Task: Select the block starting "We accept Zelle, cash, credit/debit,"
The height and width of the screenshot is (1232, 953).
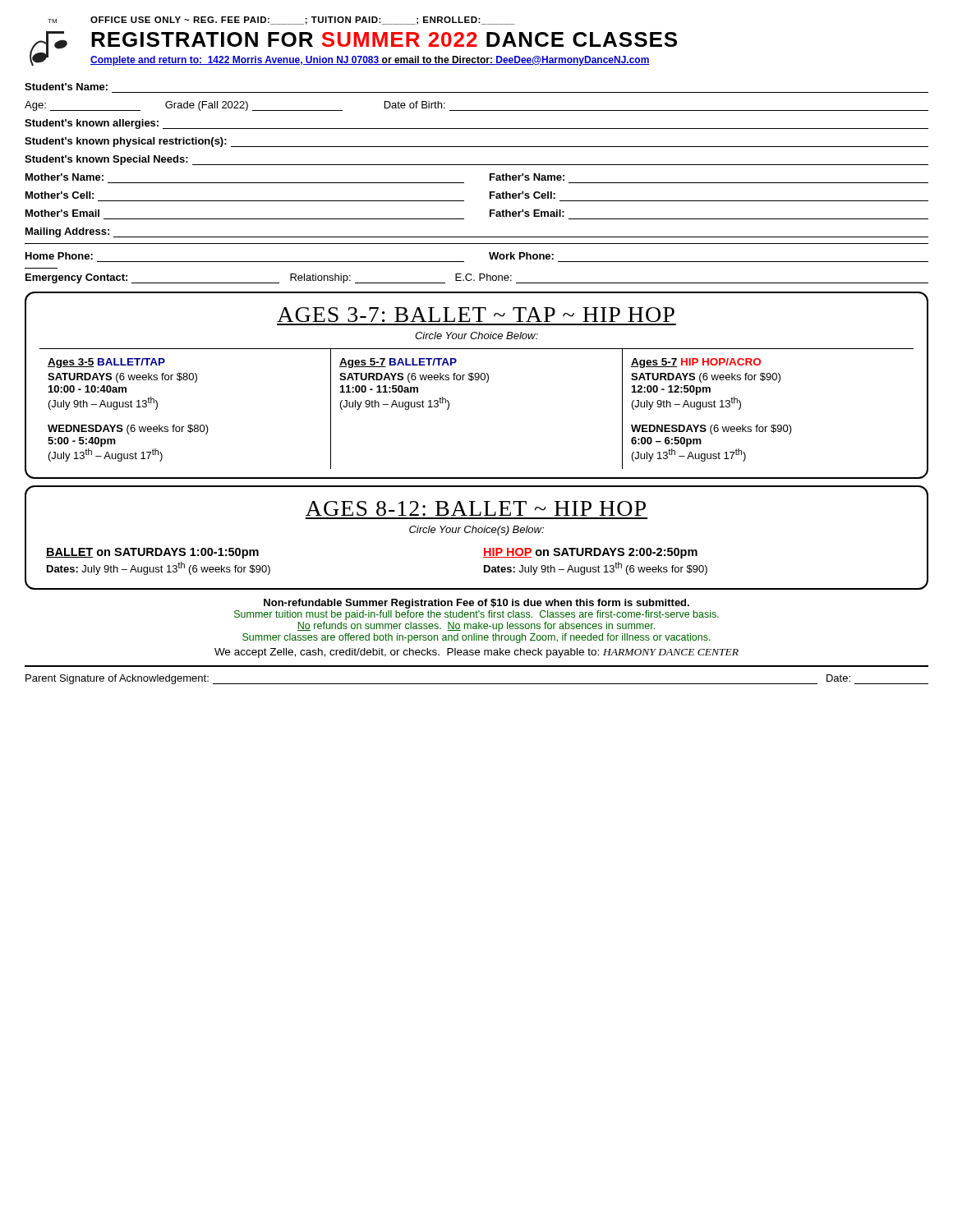Action: [476, 652]
